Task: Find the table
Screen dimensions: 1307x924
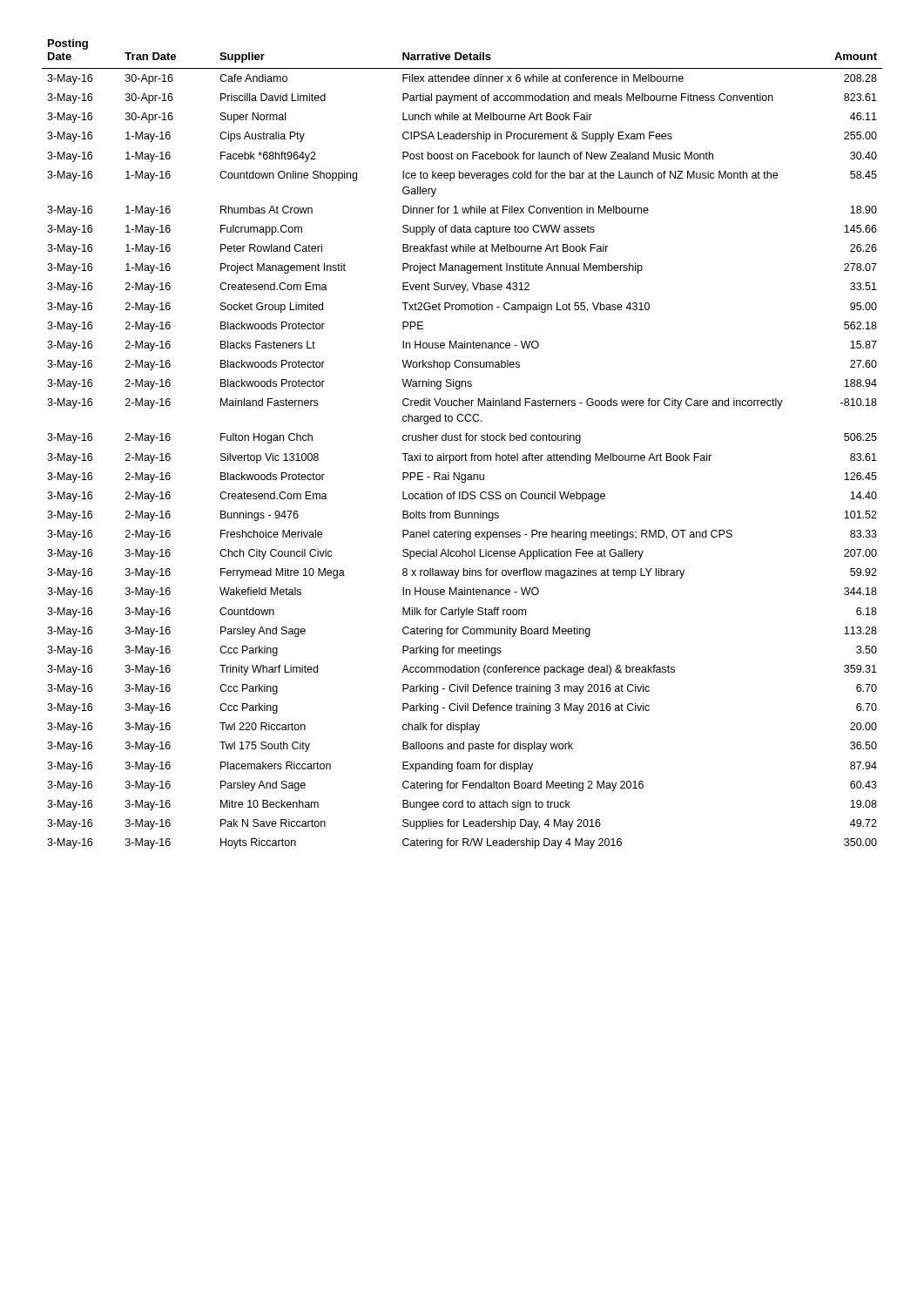Action: 462,444
